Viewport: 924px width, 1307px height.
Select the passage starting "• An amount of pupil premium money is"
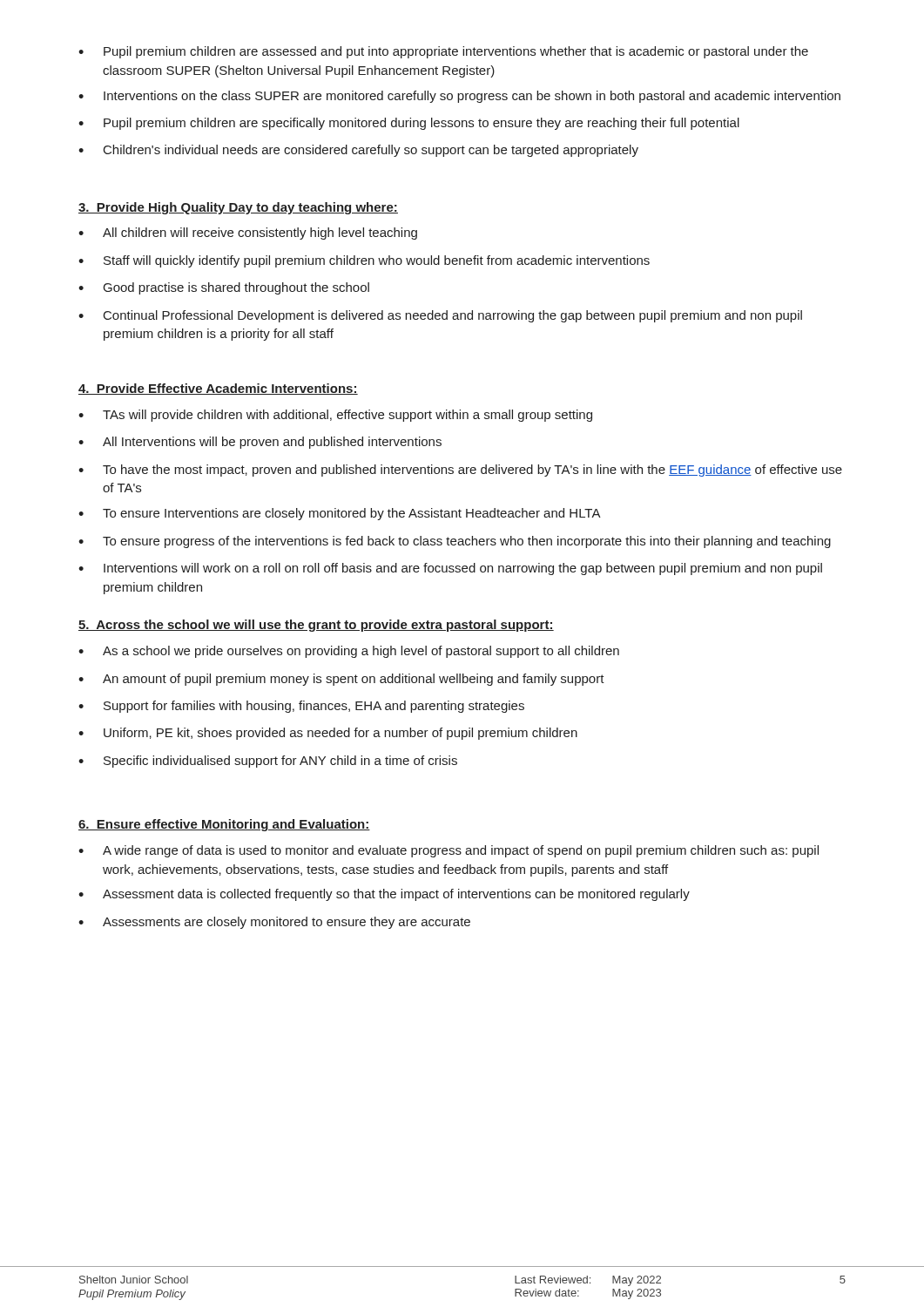click(462, 679)
